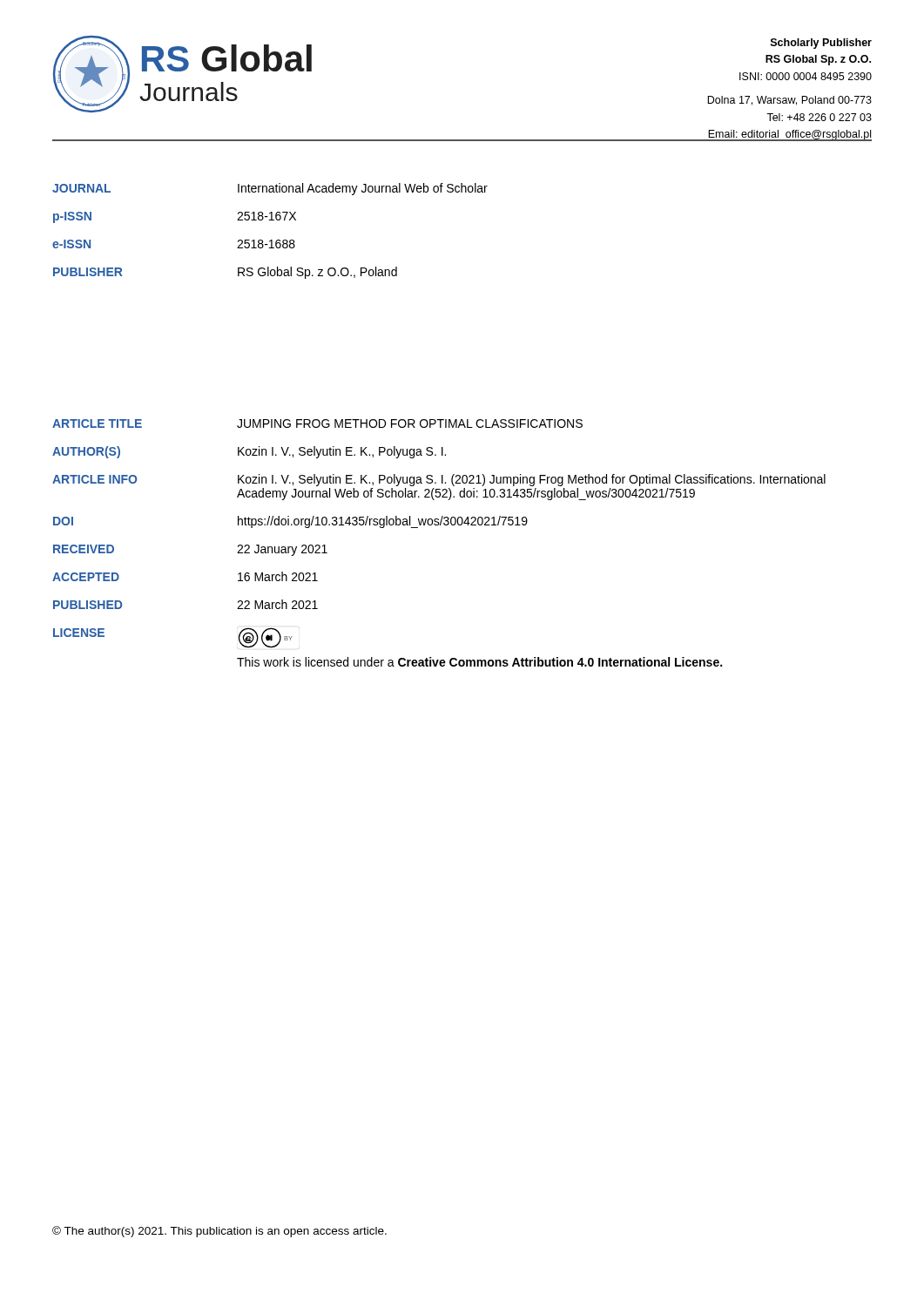The image size is (924, 1307).
Task: Find the logo
Action: [x=200, y=74]
